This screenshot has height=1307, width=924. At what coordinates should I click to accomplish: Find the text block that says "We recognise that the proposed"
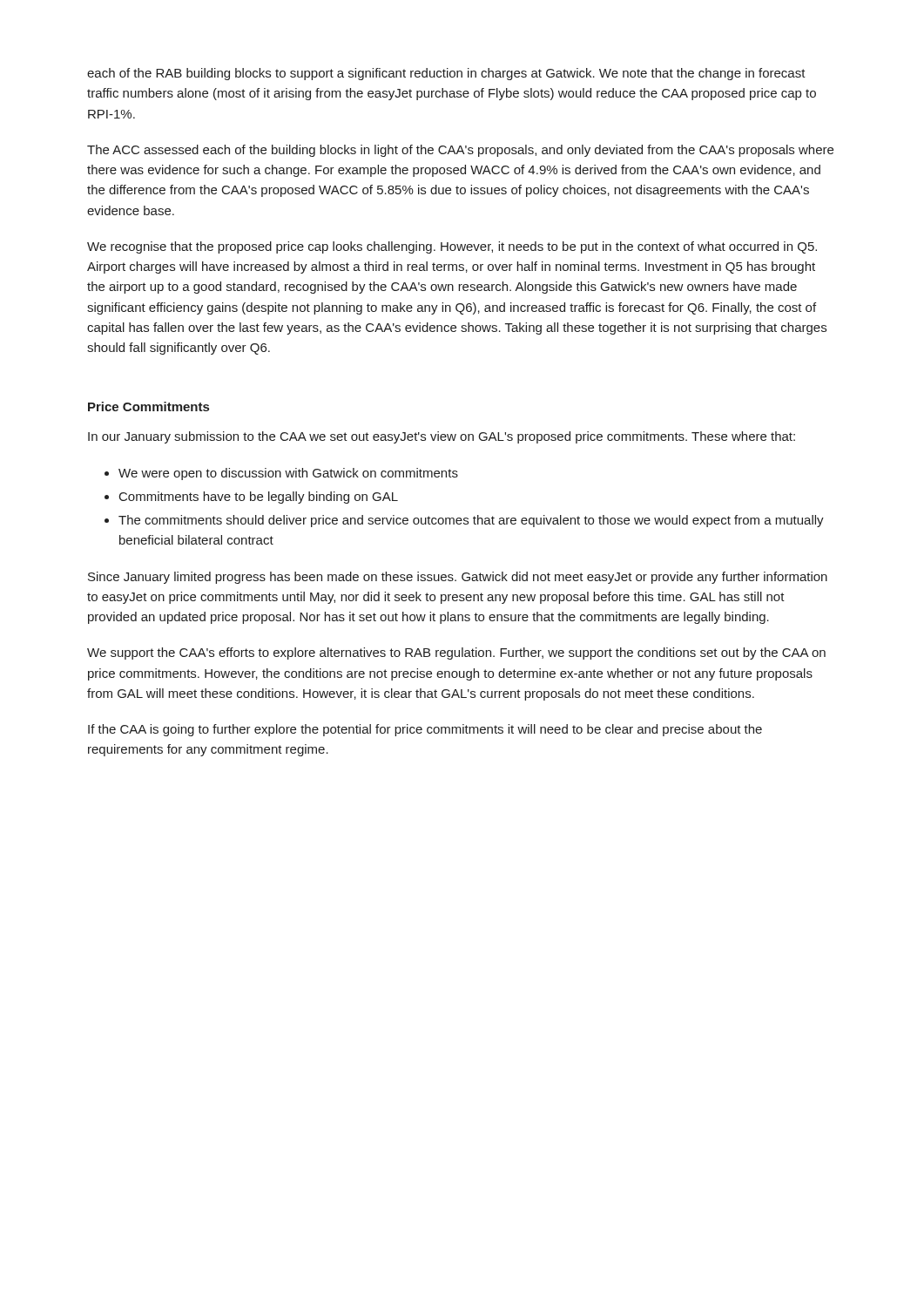(x=457, y=297)
